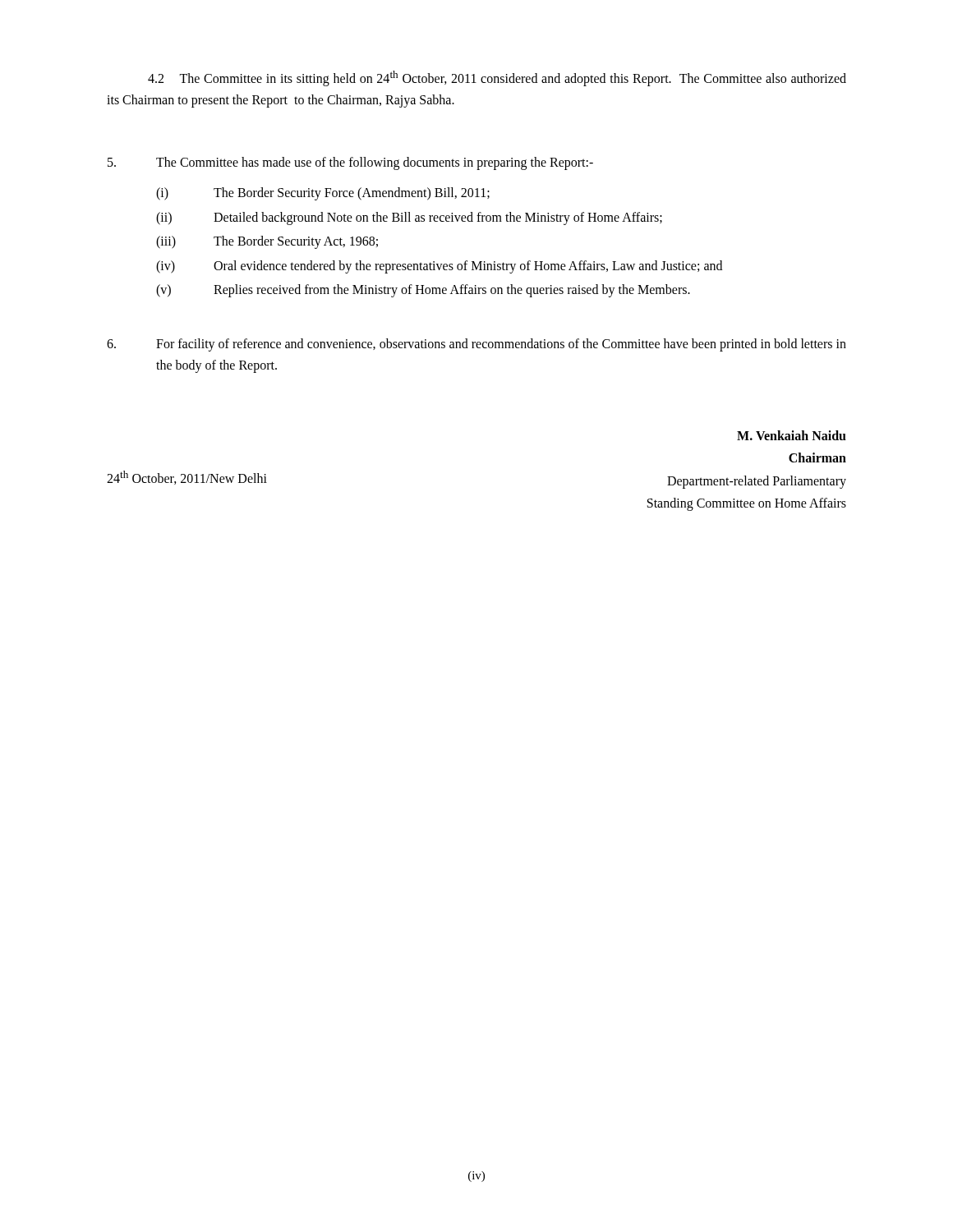The width and height of the screenshot is (953, 1232).
Task: Select the region starting "(v) Replies received from the Ministry"
Action: click(501, 290)
